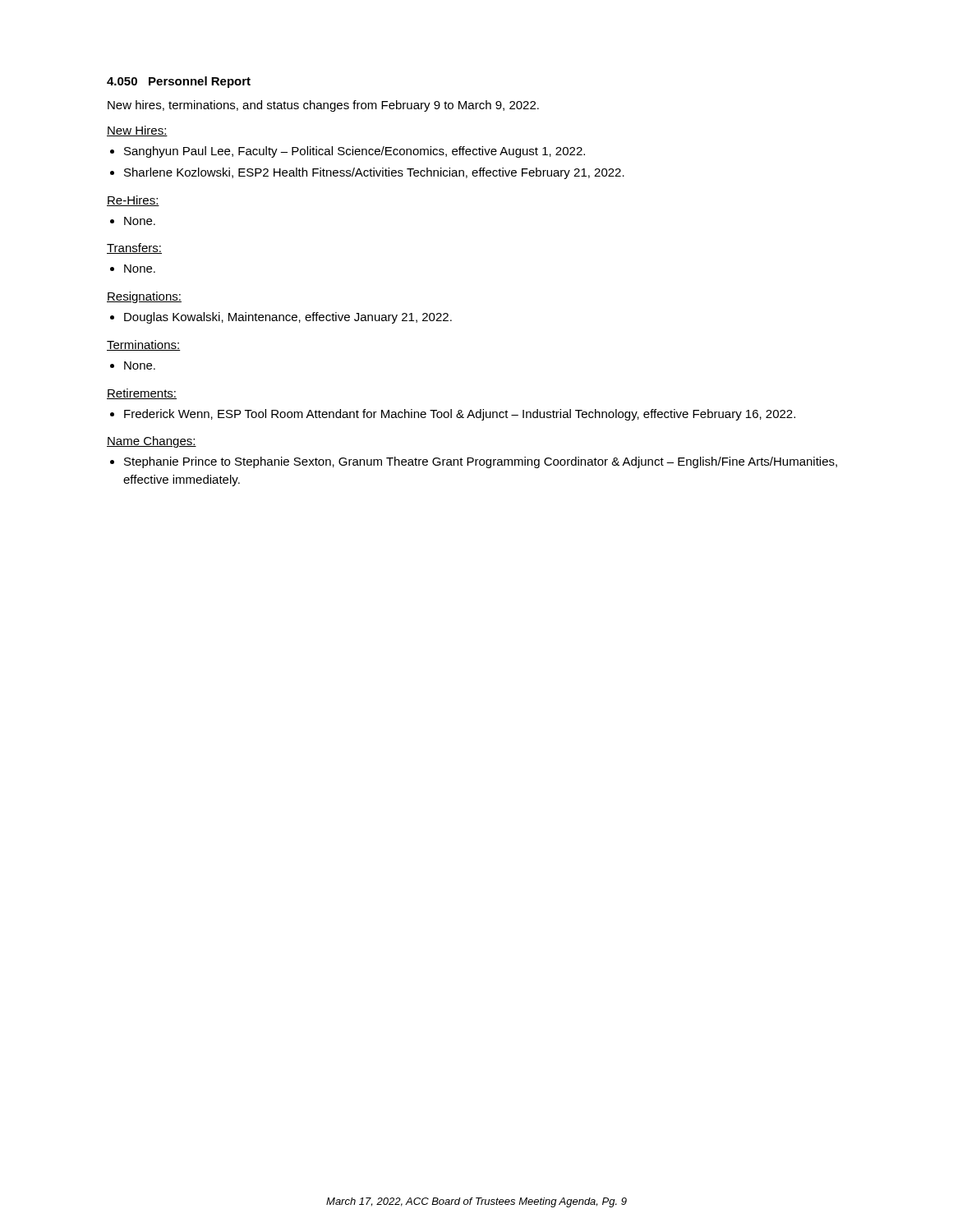The height and width of the screenshot is (1232, 953).
Task: Select the element starting "Douglas Kowalski, Maintenance, effective January 21, 2022."
Action: coord(288,318)
